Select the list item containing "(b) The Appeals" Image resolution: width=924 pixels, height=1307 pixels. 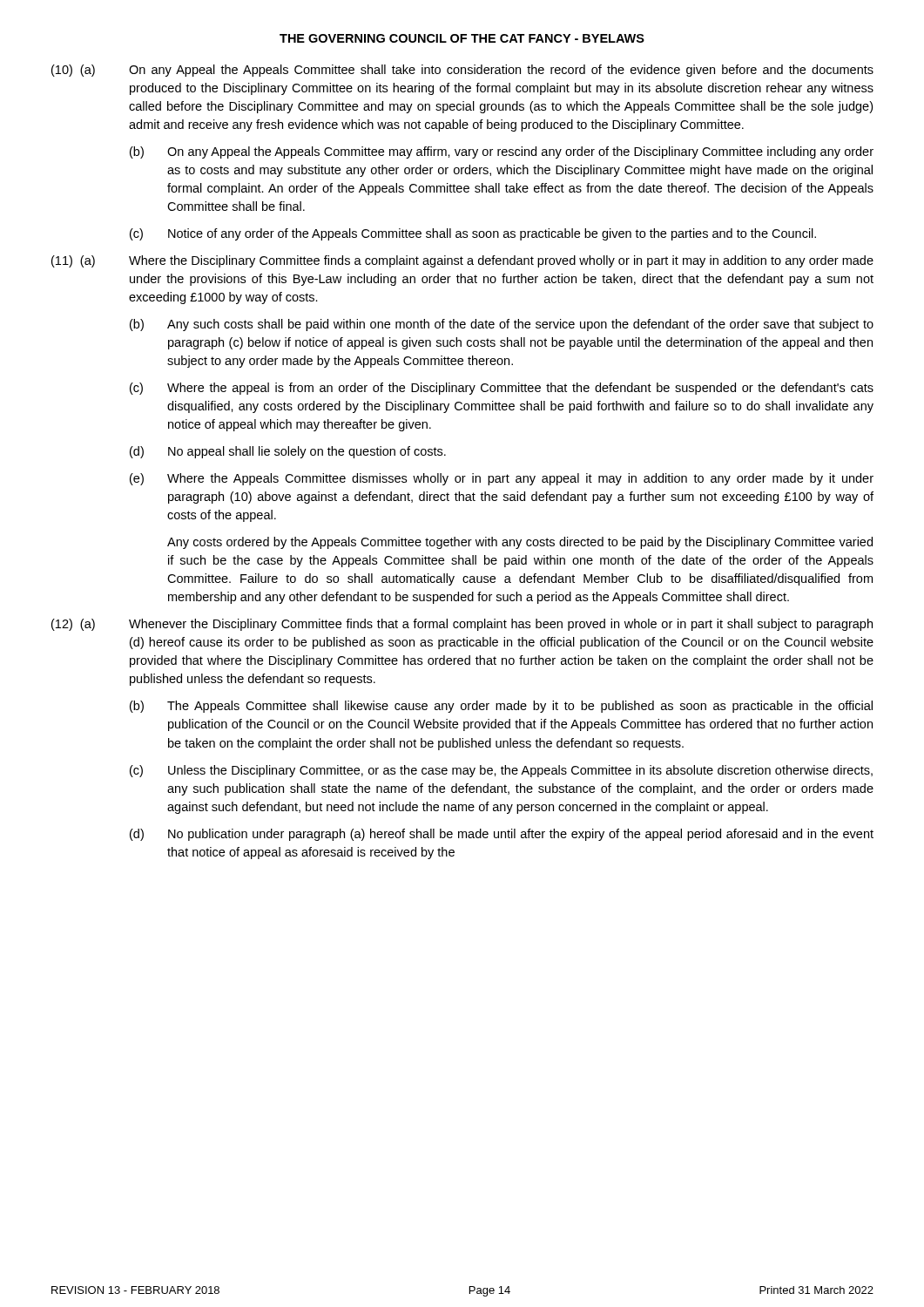(501, 725)
